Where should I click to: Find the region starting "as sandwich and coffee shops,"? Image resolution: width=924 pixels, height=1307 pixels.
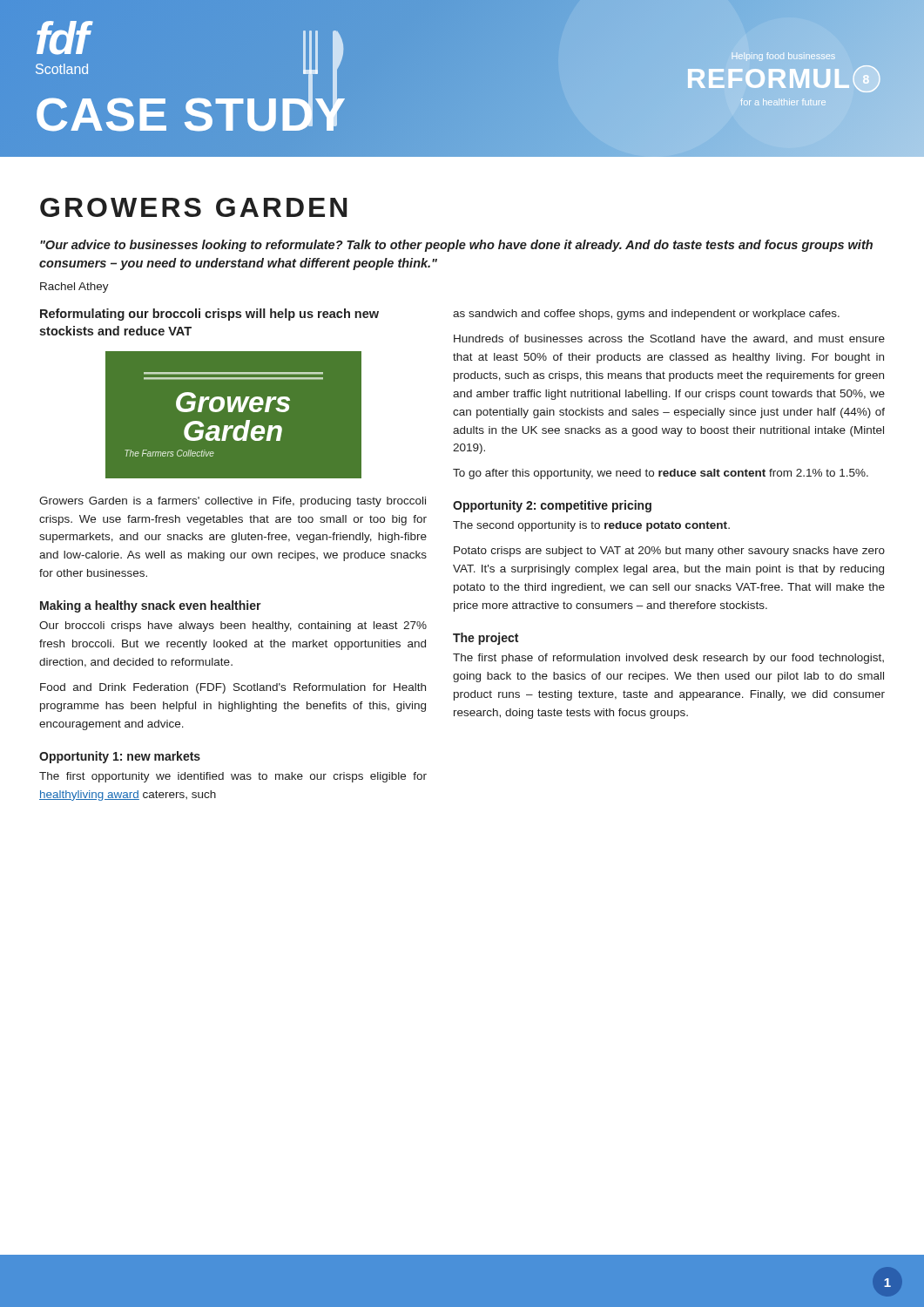pyautogui.click(x=647, y=313)
